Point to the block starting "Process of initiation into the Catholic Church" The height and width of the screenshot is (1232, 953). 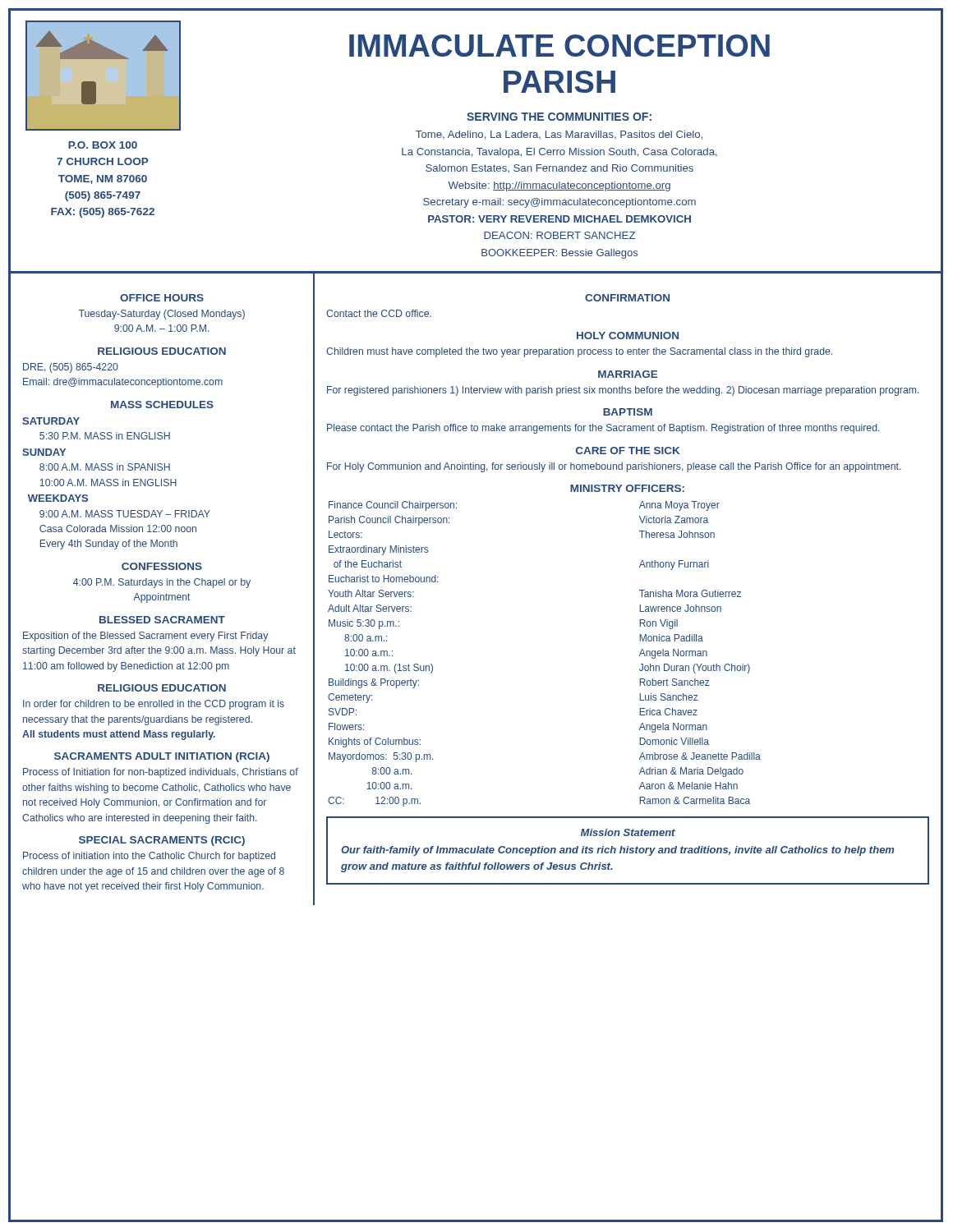pos(153,871)
